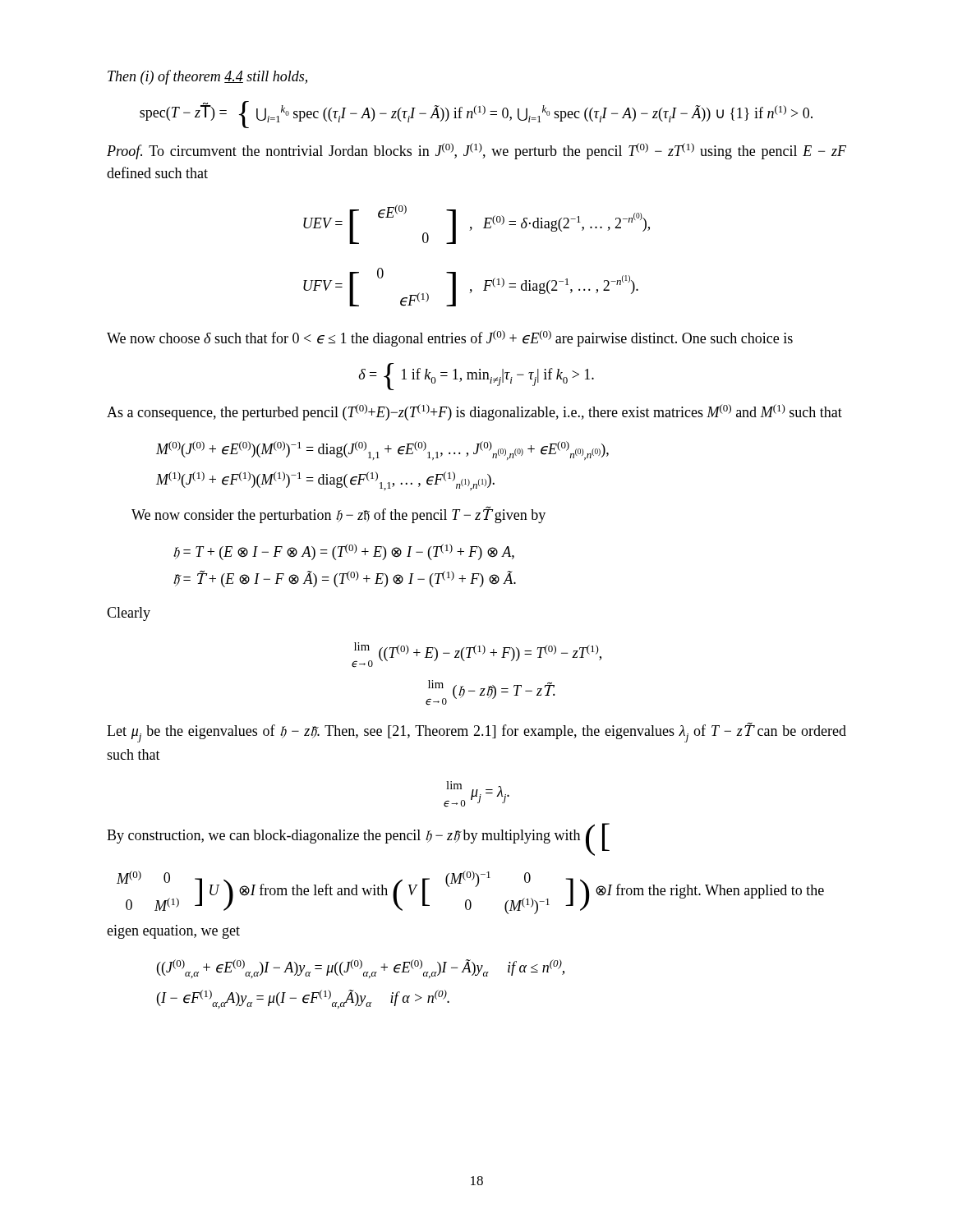Select the text block starting "By construction, we can block-diagonalize"
Screen dimensions: 1232x953
point(476,879)
